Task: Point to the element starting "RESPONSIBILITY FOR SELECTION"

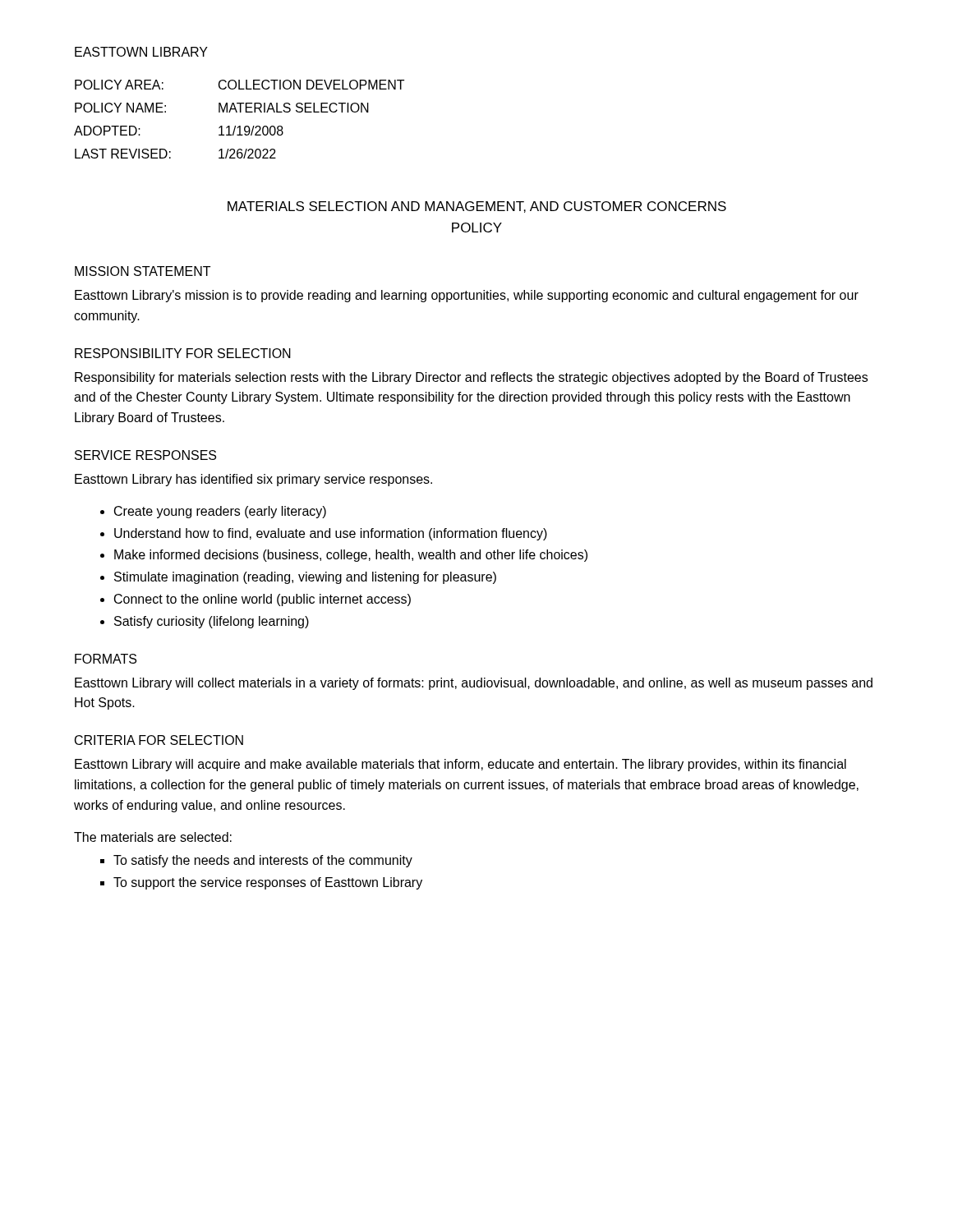Action: (x=183, y=353)
